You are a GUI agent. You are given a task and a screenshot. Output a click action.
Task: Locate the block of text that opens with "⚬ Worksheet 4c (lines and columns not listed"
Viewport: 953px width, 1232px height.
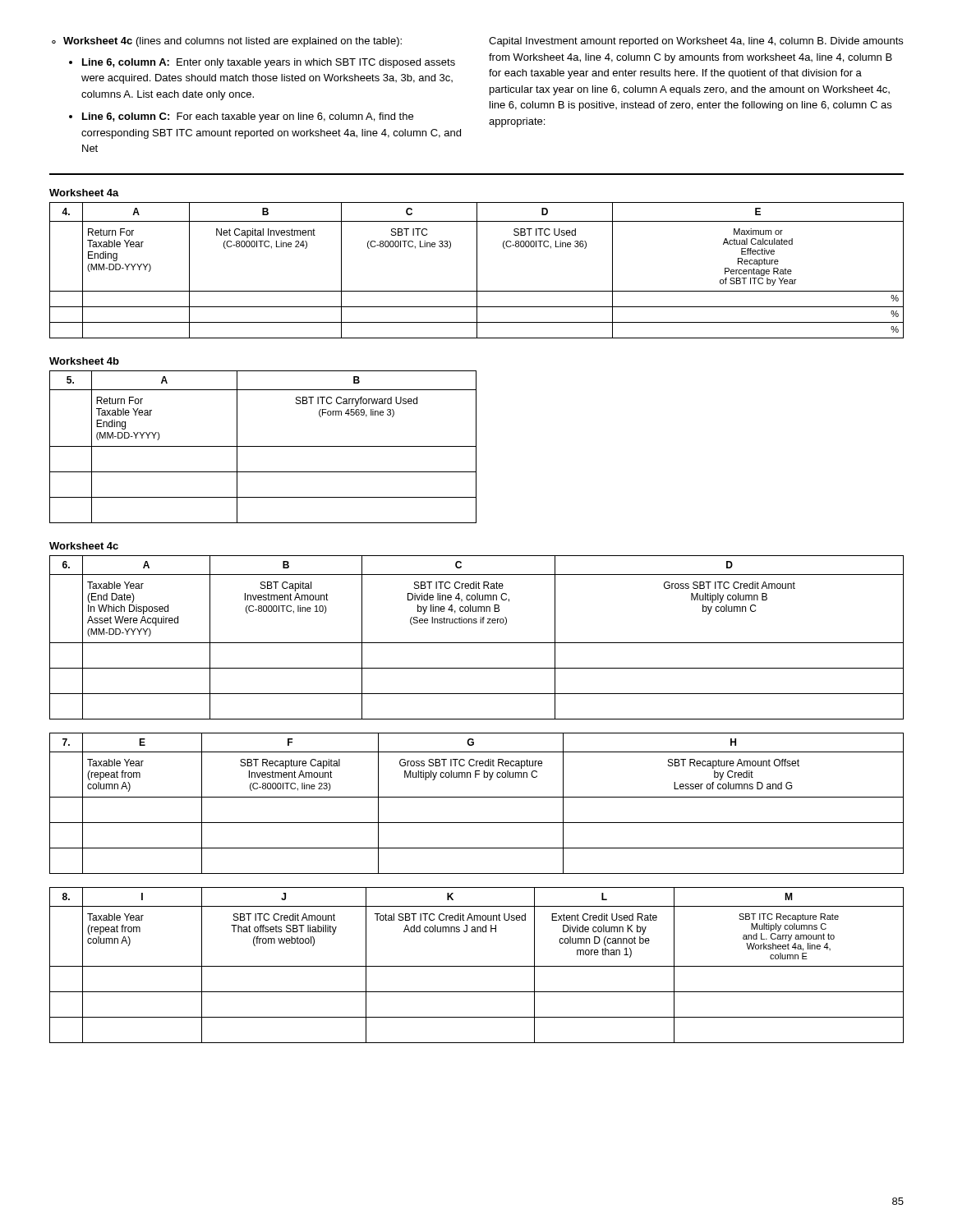257,95
